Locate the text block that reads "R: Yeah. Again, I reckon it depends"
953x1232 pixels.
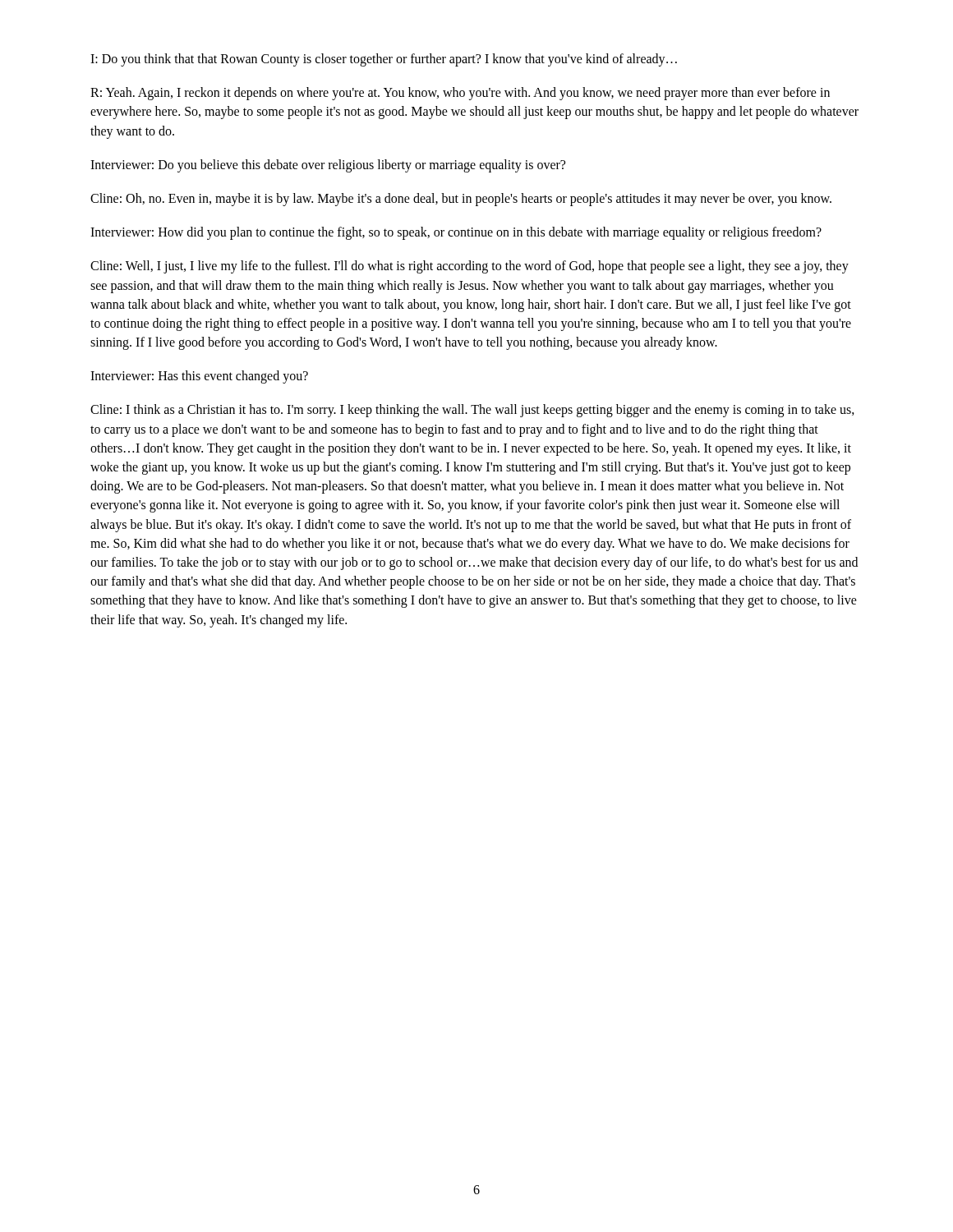[474, 112]
